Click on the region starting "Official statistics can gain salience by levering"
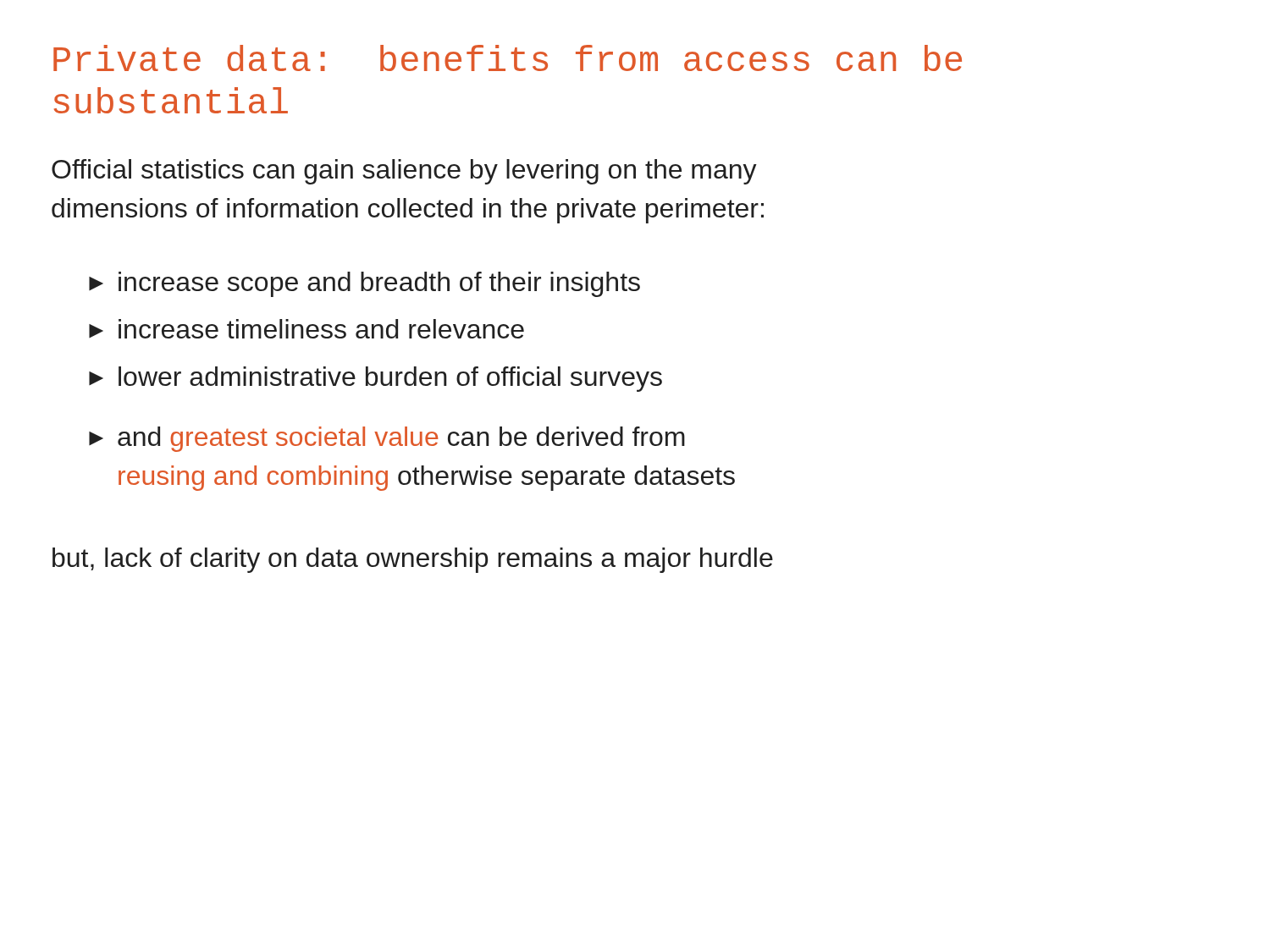 [x=408, y=189]
